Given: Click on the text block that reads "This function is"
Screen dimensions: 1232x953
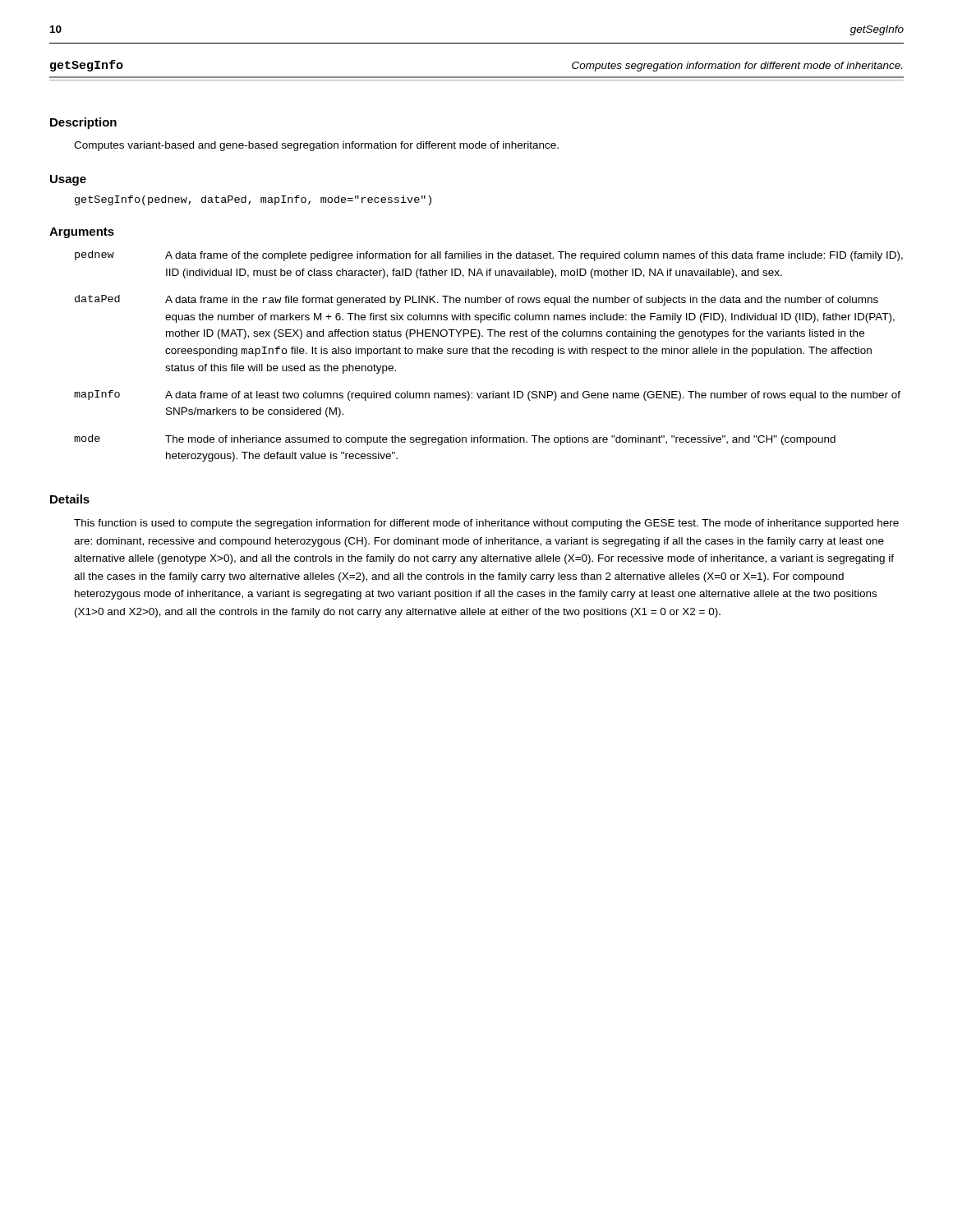Looking at the screenshot, I should [x=487, y=567].
